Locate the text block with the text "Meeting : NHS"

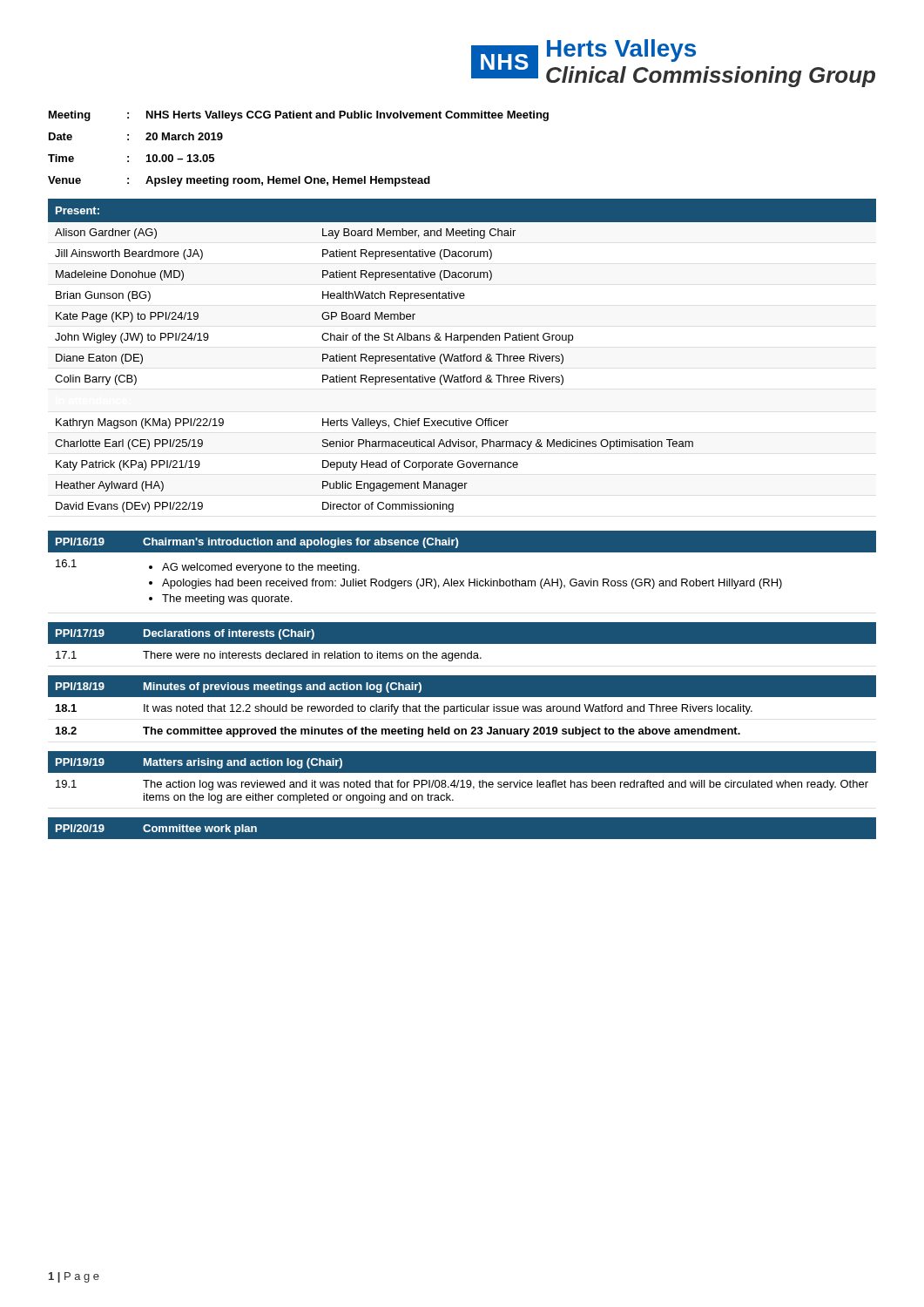coord(299,115)
